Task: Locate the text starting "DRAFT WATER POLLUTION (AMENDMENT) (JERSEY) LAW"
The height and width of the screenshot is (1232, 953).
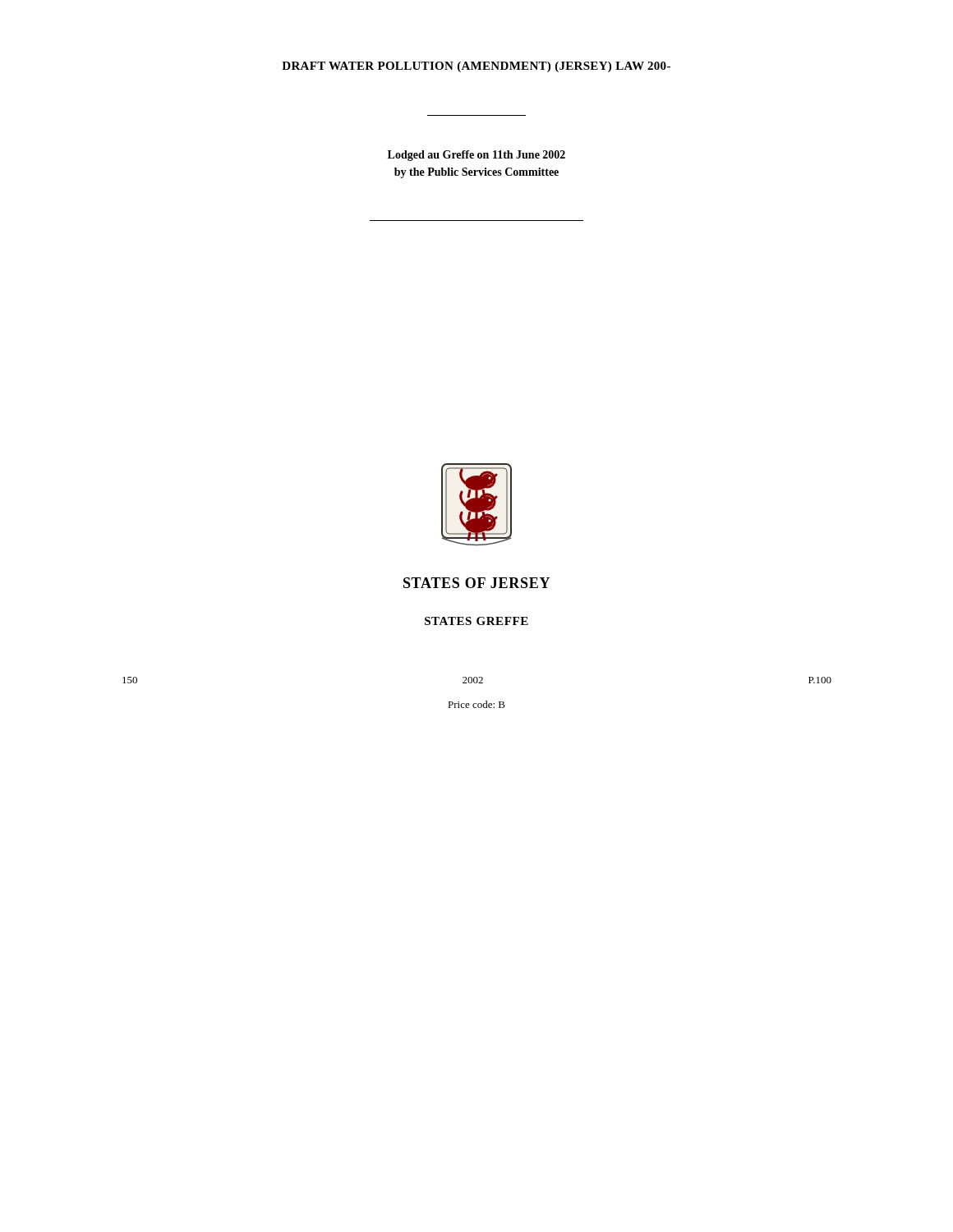Action: 476,66
